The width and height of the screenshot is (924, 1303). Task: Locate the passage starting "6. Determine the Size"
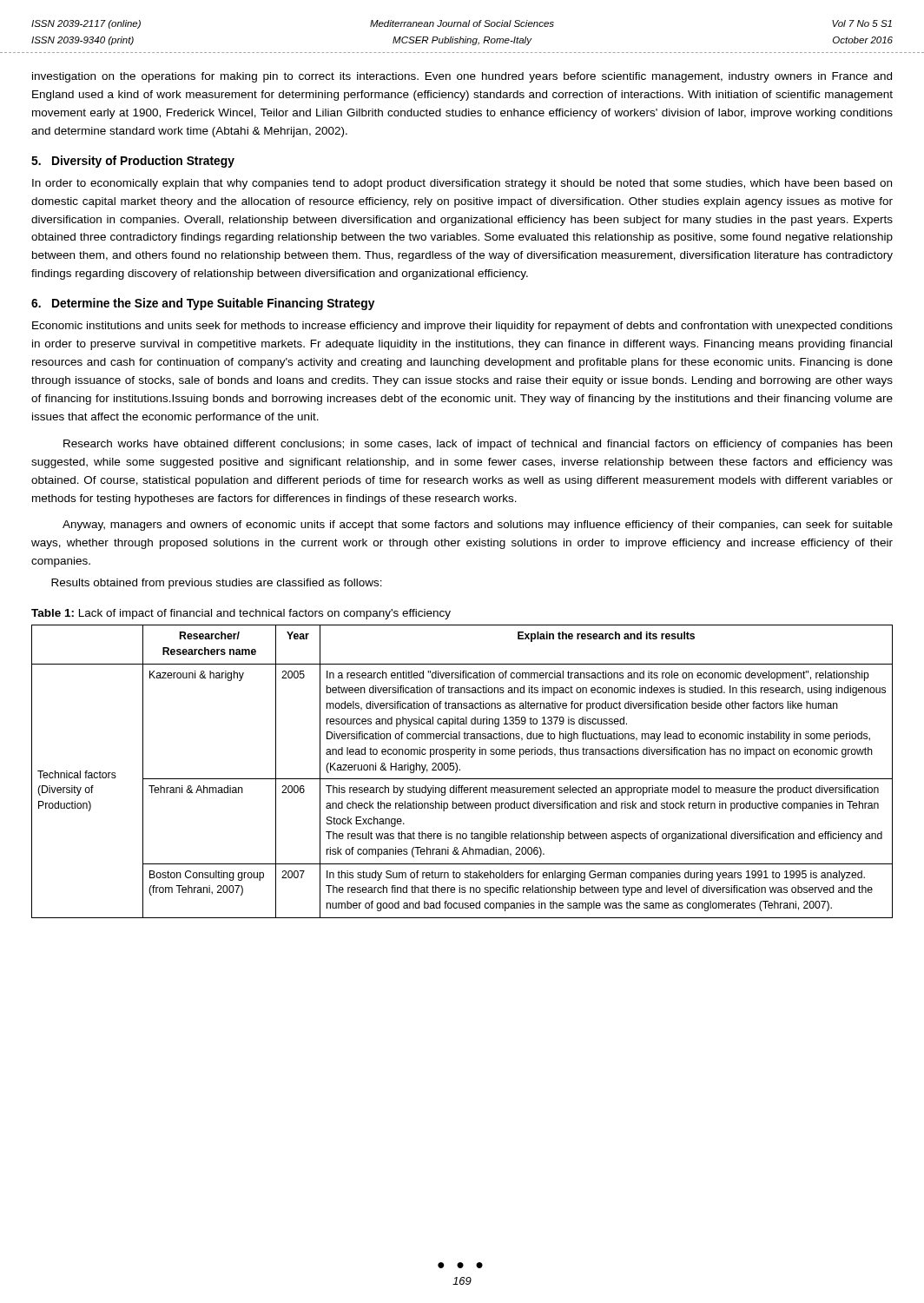[203, 304]
